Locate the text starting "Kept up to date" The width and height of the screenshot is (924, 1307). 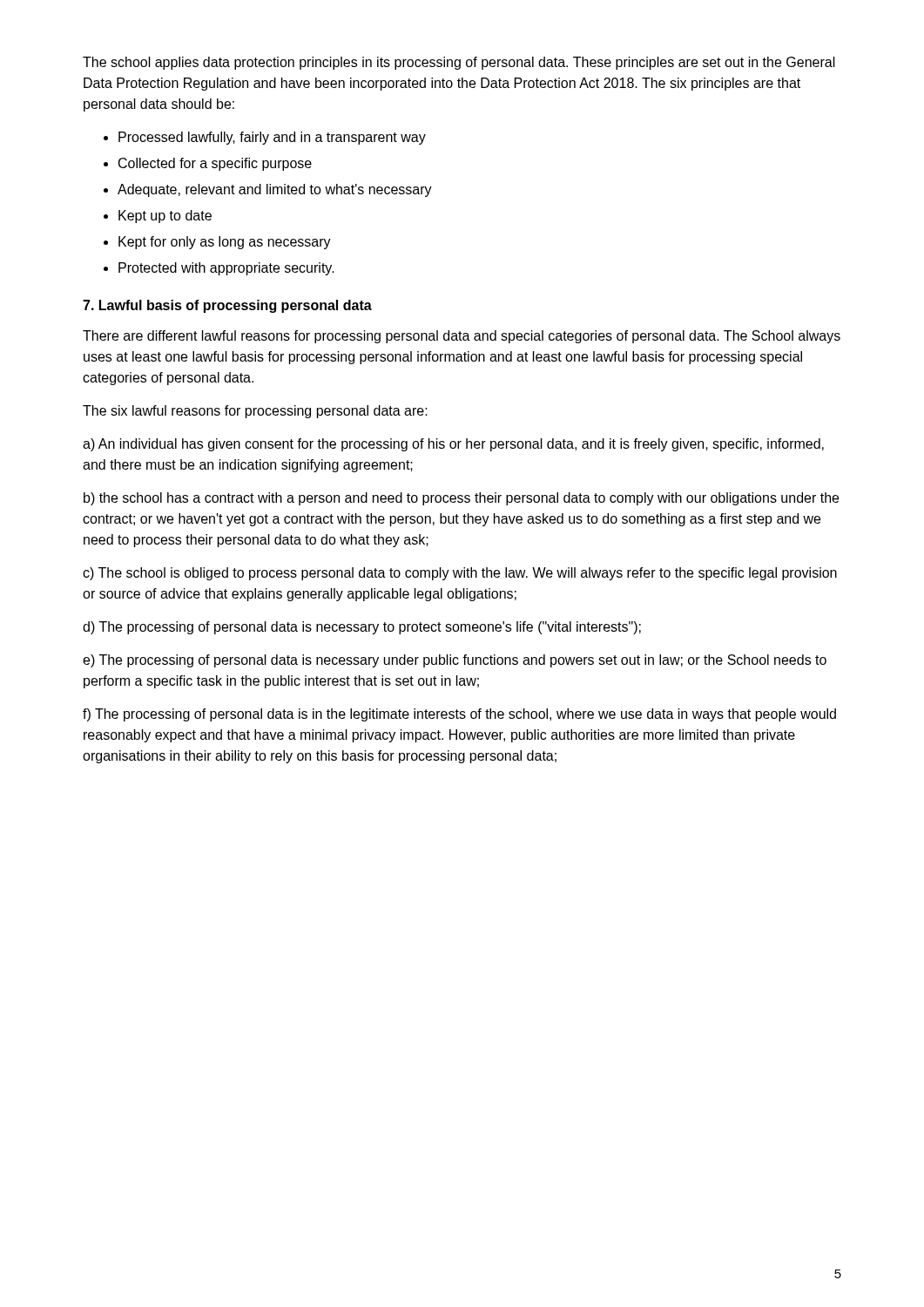[165, 217]
